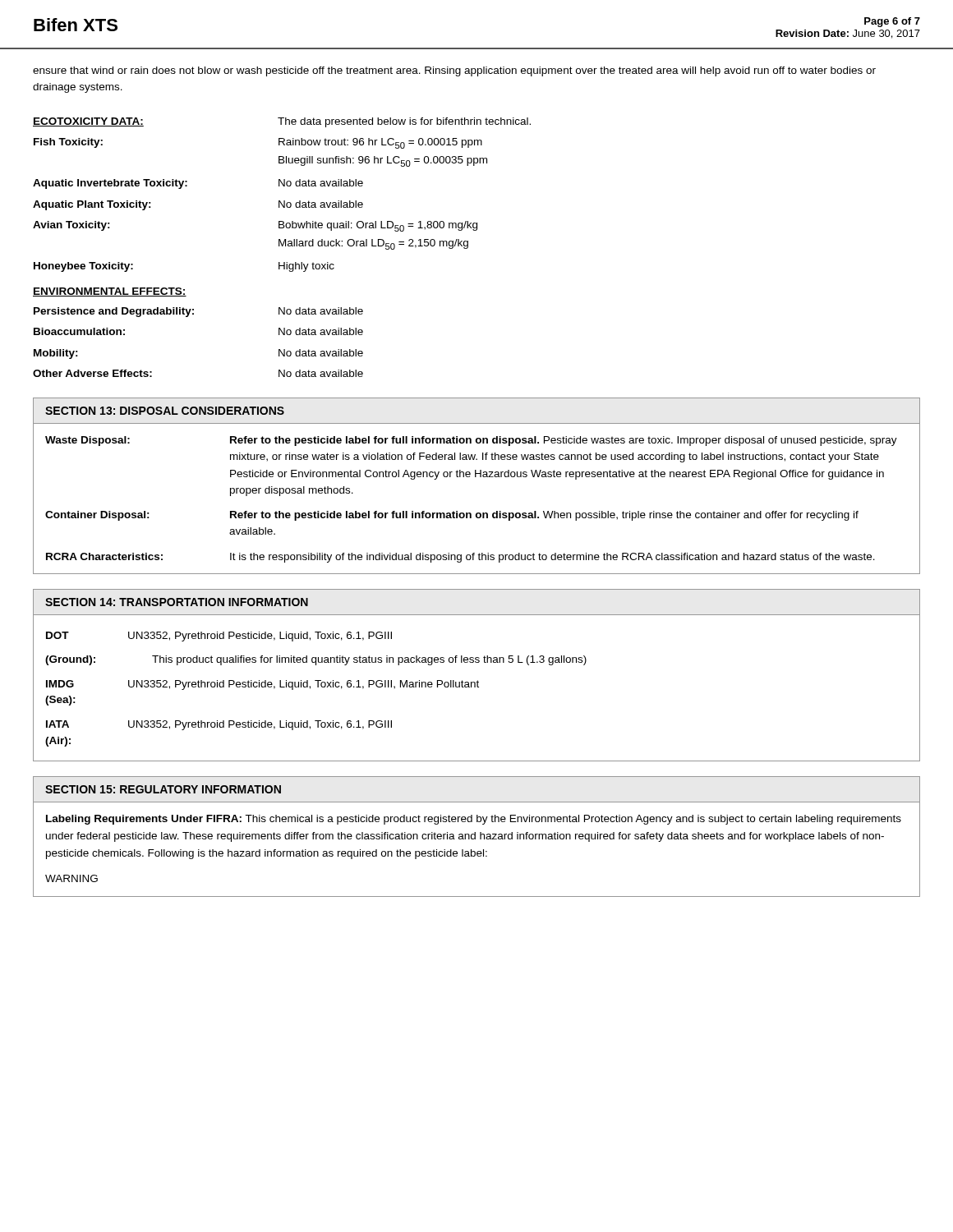Select the passage starting "RCRA Characteristics: It is the responsibility"
Image resolution: width=953 pixels, height=1232 pixels.
tap(476, 557)
